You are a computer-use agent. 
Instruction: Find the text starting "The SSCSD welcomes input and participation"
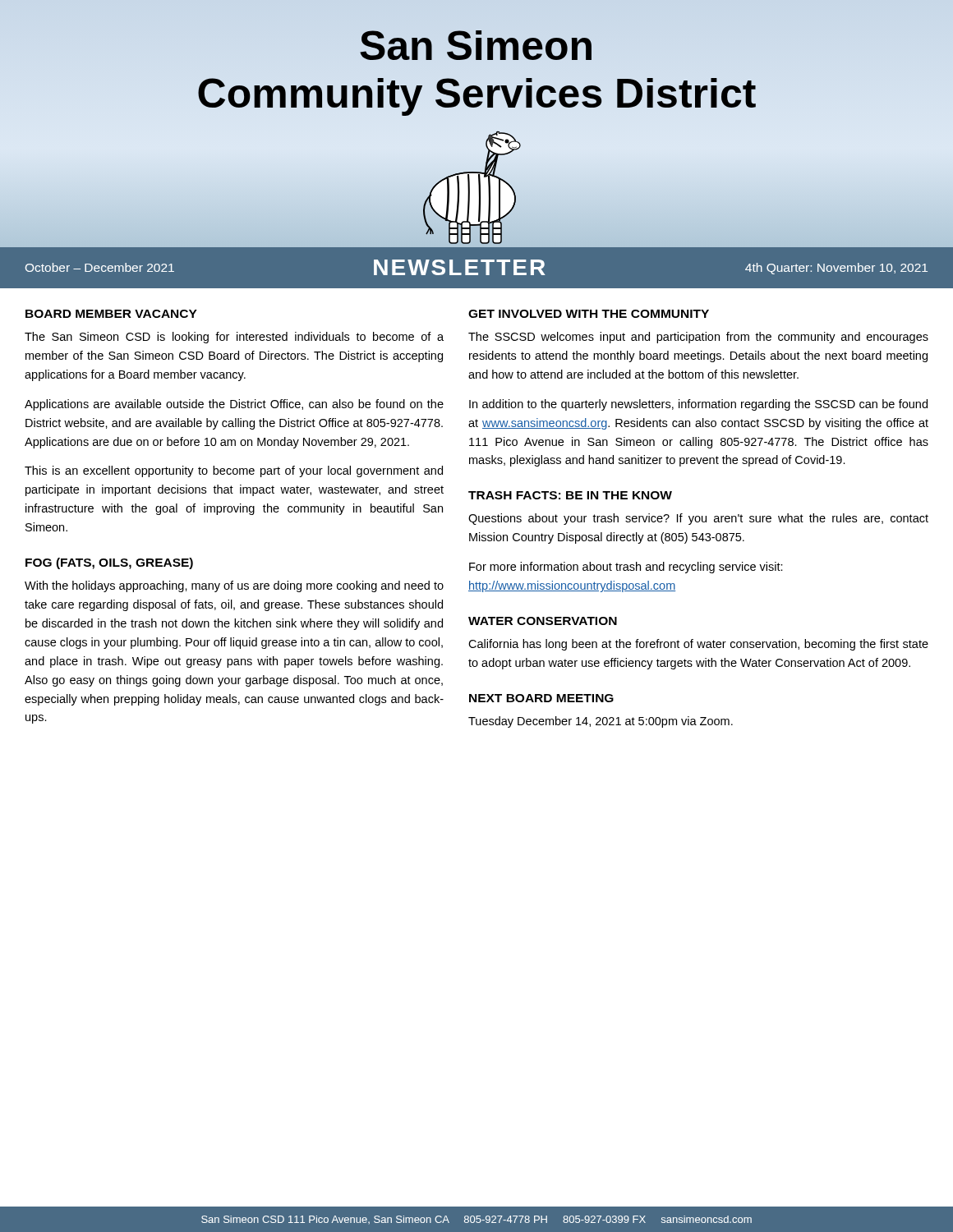(698, 356)
